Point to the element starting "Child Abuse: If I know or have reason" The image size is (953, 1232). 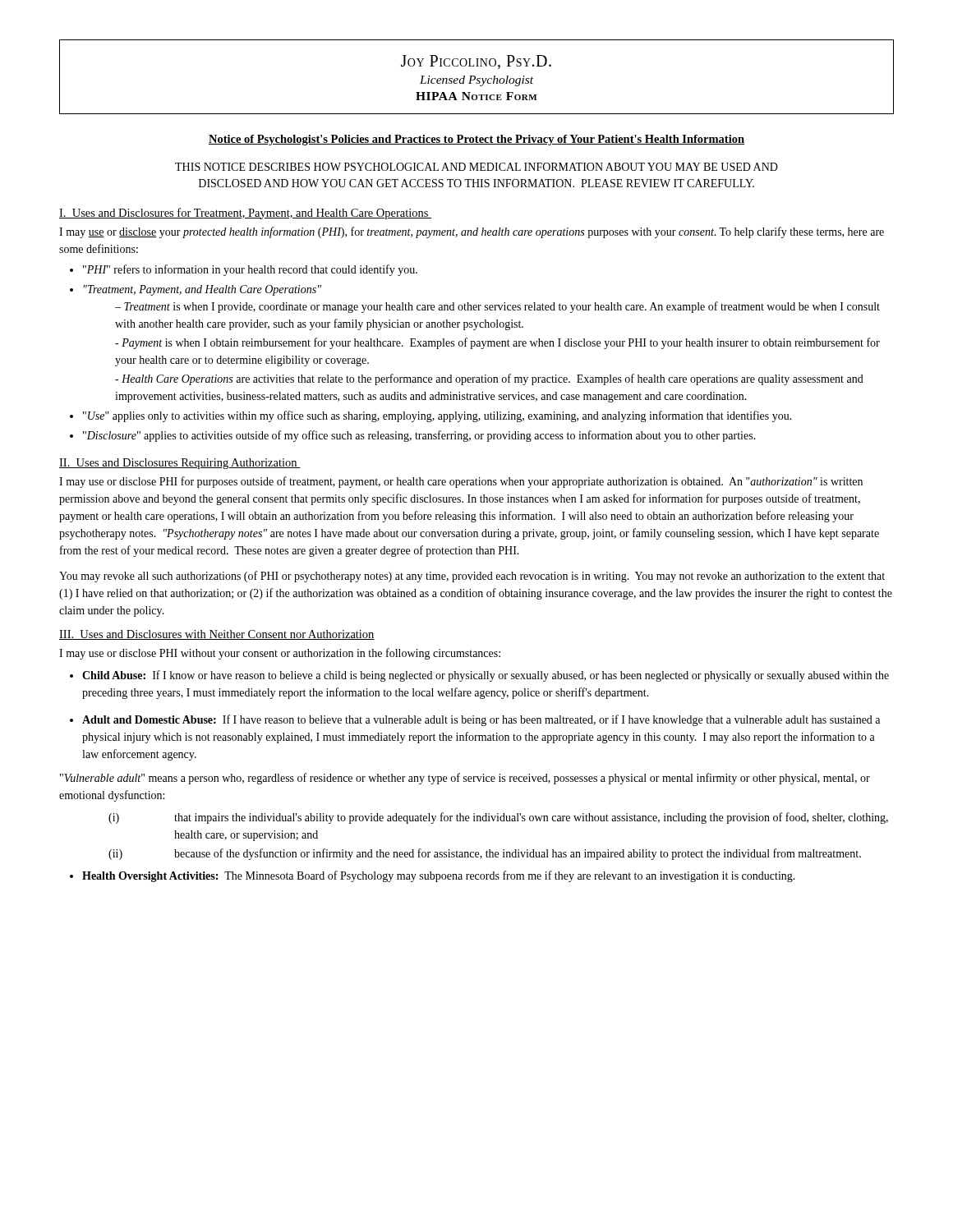(486, 684)
